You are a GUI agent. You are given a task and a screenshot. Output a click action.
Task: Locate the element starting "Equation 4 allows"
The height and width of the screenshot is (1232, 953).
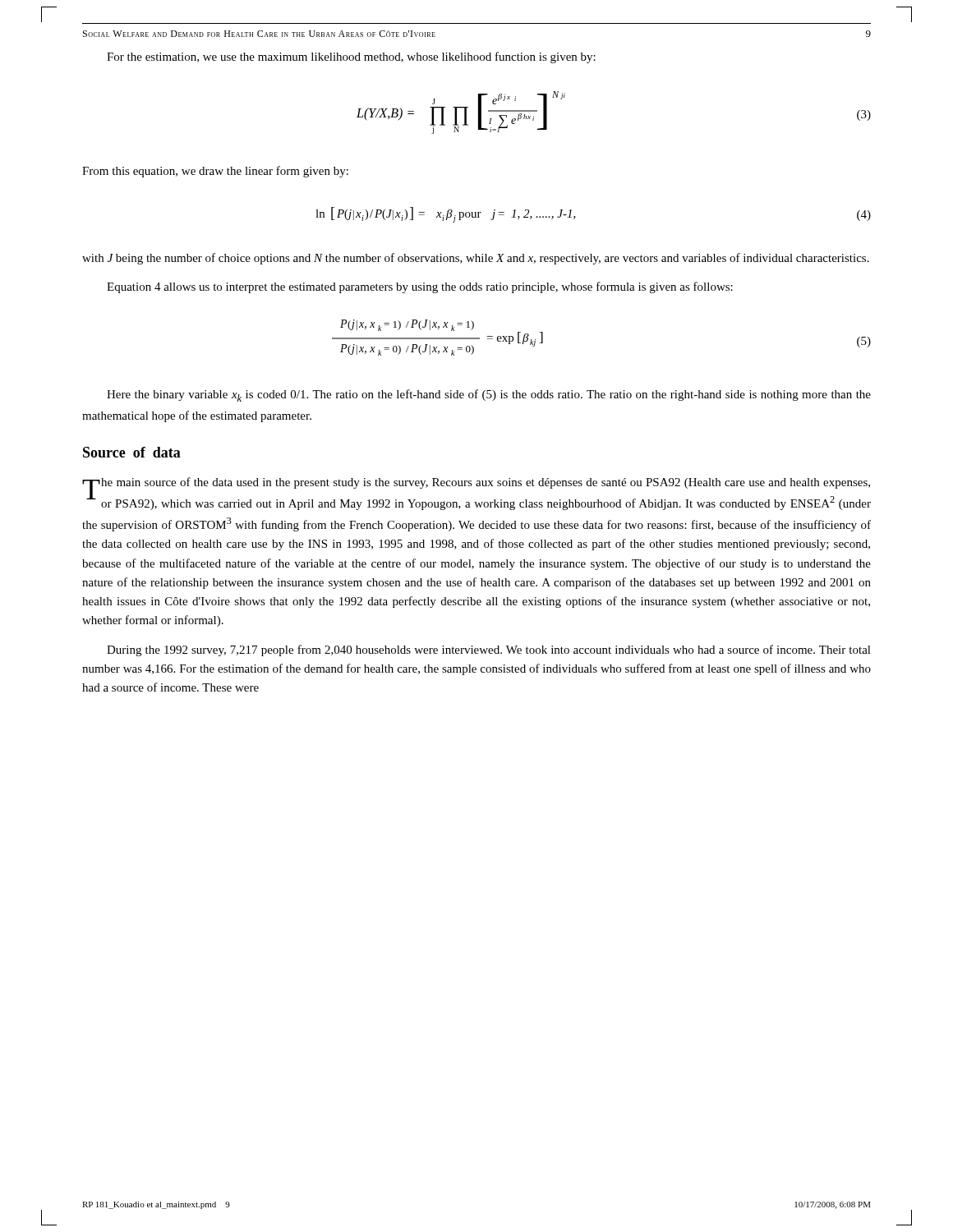[x=476, y=287]
